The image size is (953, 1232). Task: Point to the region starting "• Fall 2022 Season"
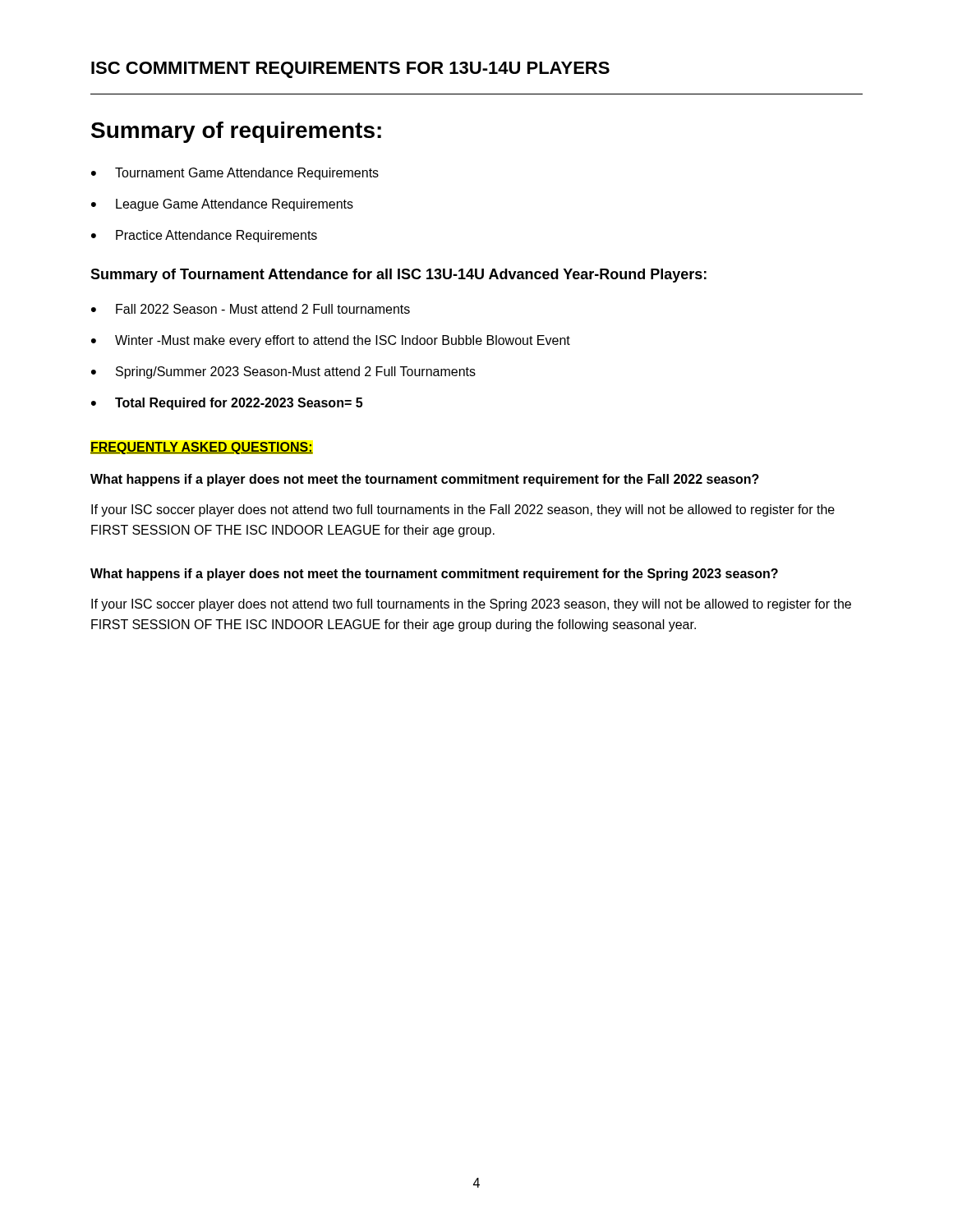250,310
